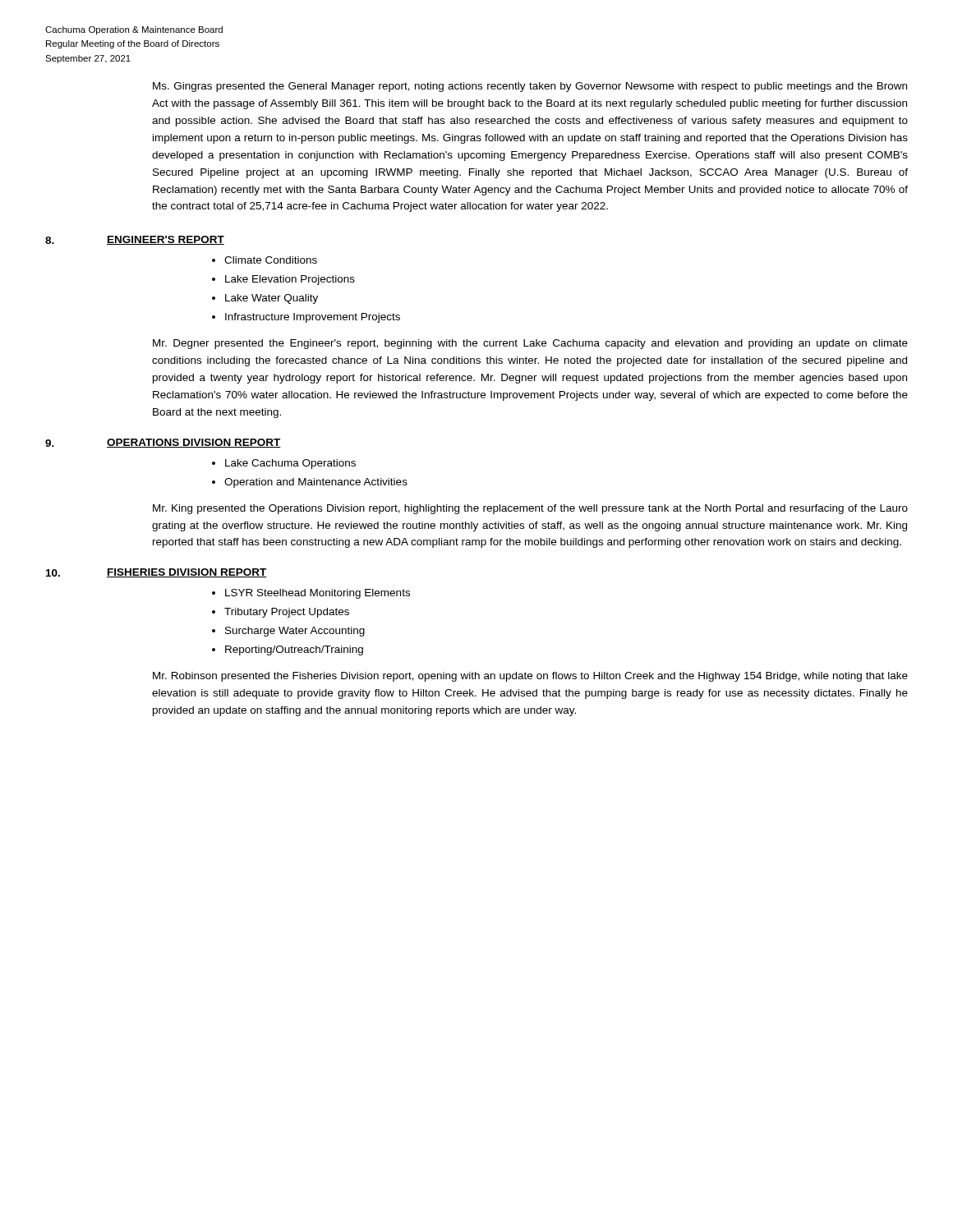
Task: Point to the block starting "Mr. Robinson presented the"
Action: [x=530, y=693]
